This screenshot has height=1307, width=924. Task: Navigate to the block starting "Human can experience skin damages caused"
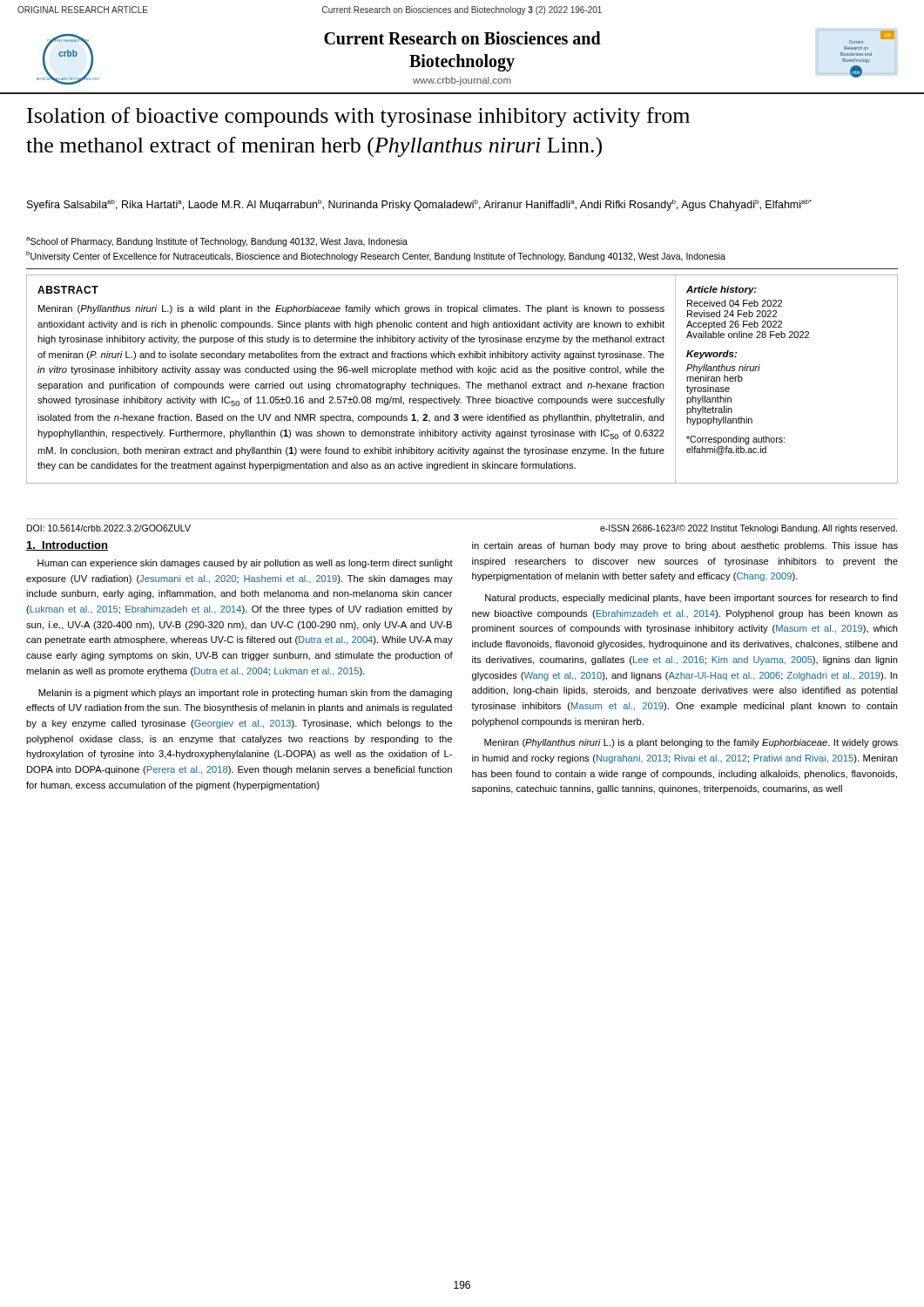pos(239,617)
